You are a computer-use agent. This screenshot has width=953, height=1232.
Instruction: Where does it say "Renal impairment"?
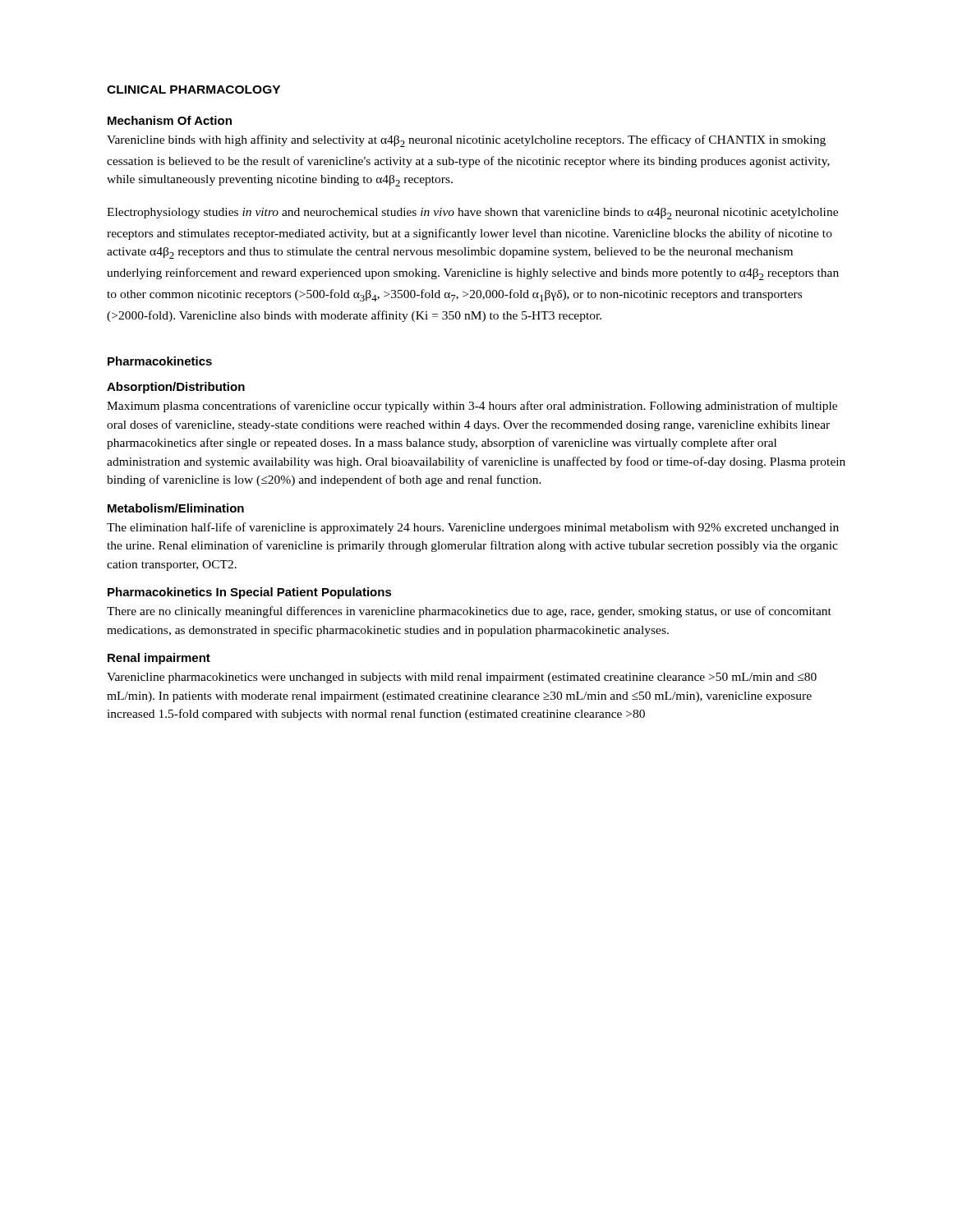point(159,659)
